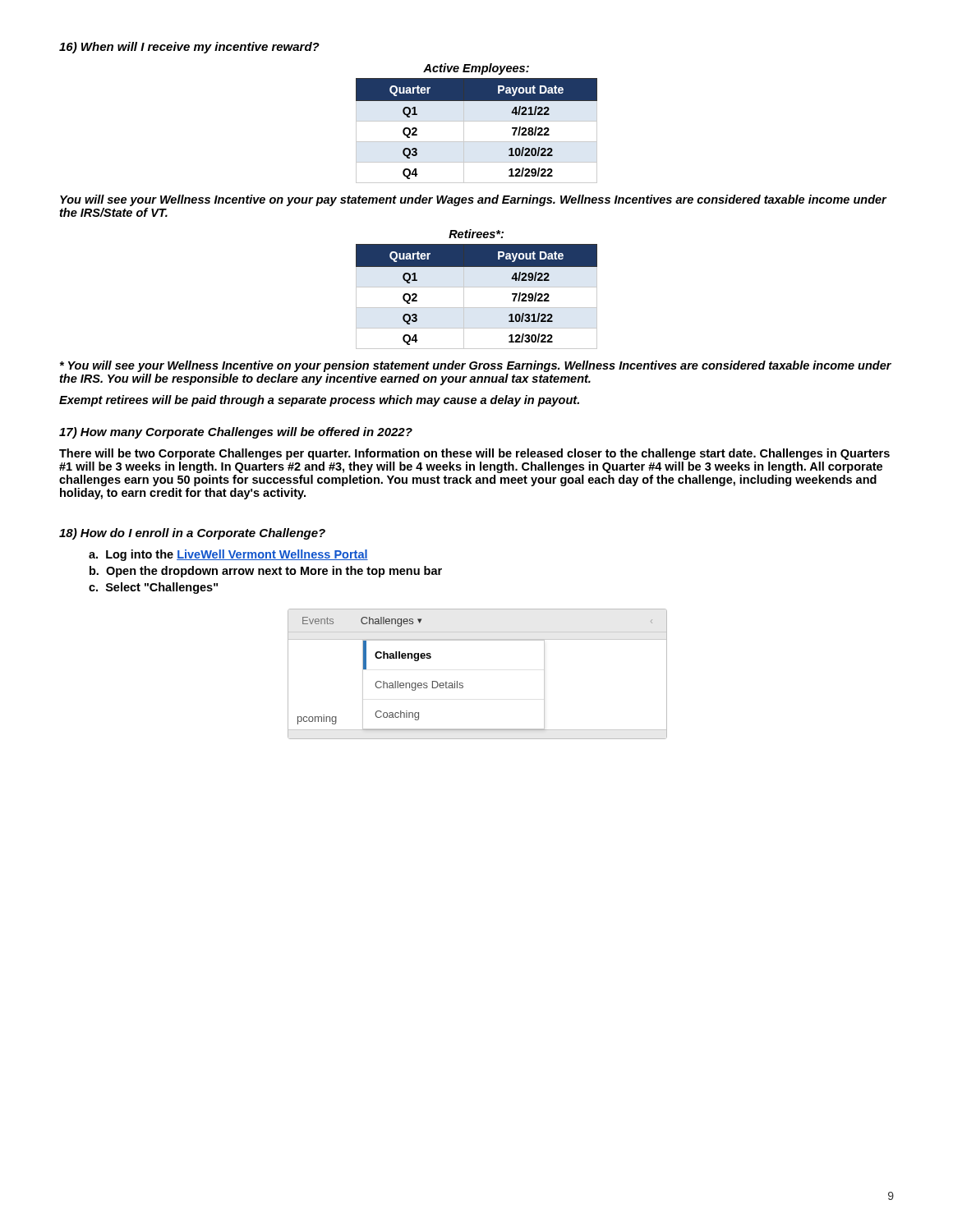Click the section header that begins "17) How many Corporate"
953x1232 pixels.
coord(236,432)
